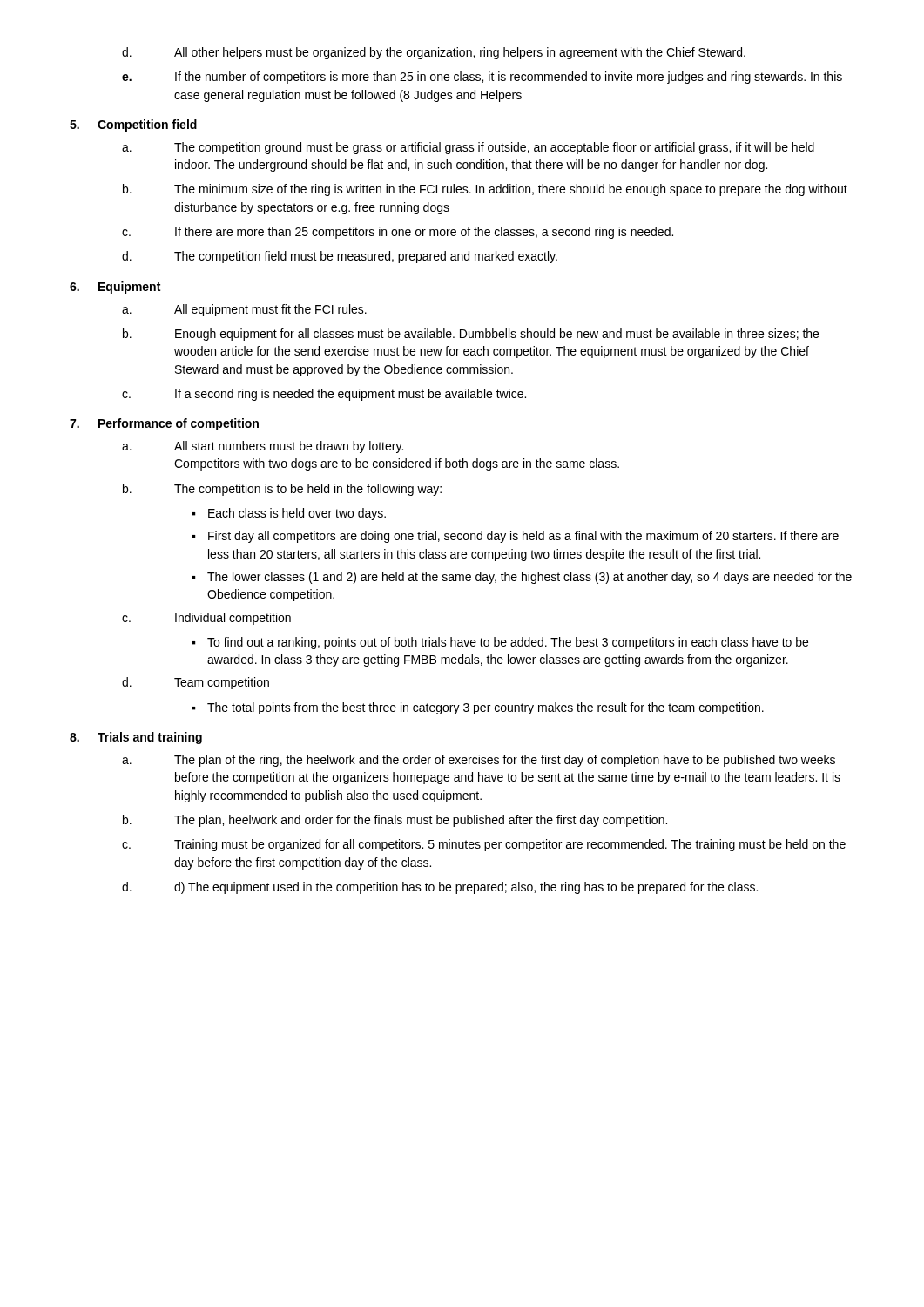Image resolution: width=924 pixels, height=1307 pixels.
Task: Find the block on this page that starts "▪ To find out a ranking, points"
Action: point(462,651)
